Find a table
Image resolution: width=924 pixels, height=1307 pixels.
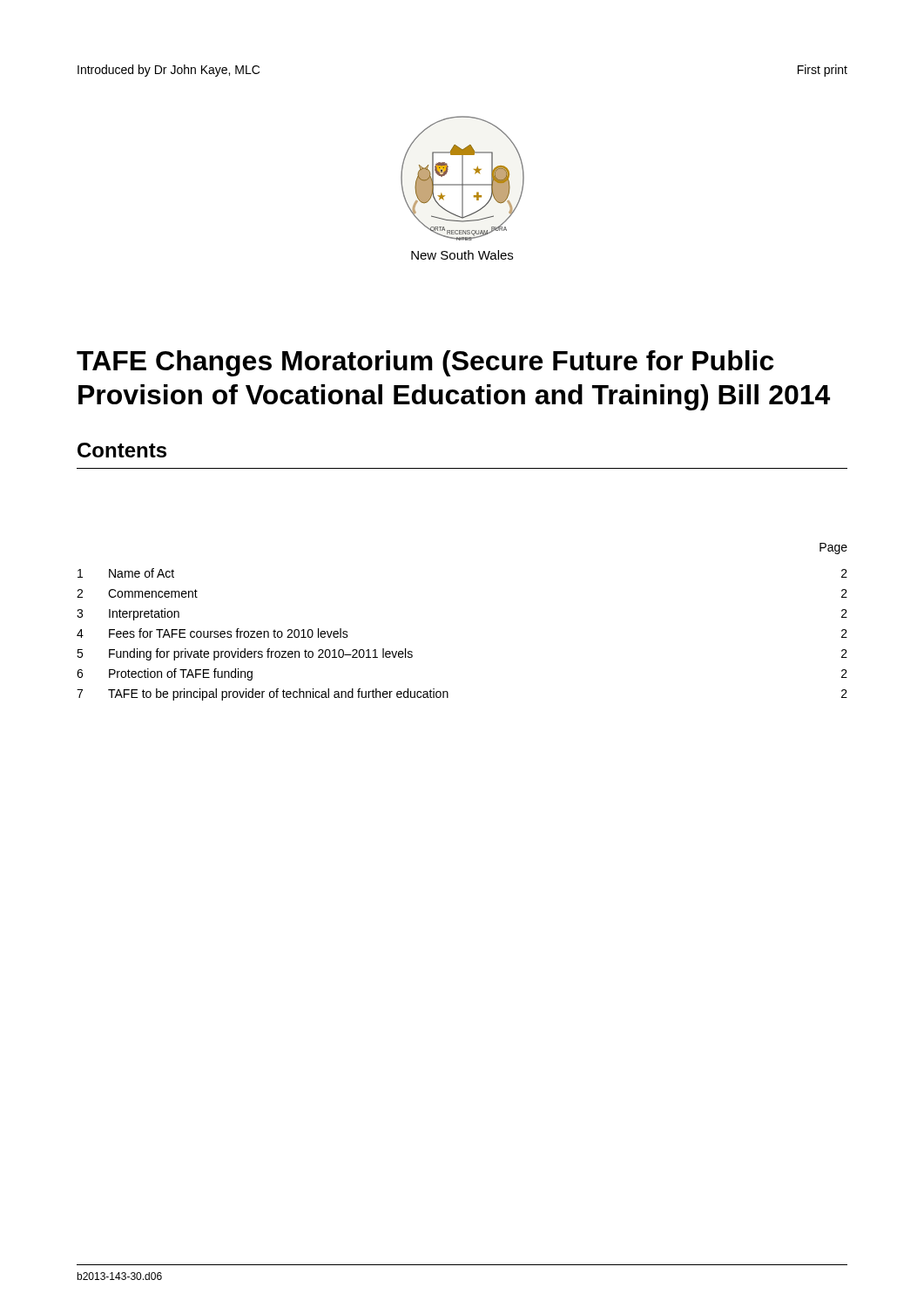(462, 622)
